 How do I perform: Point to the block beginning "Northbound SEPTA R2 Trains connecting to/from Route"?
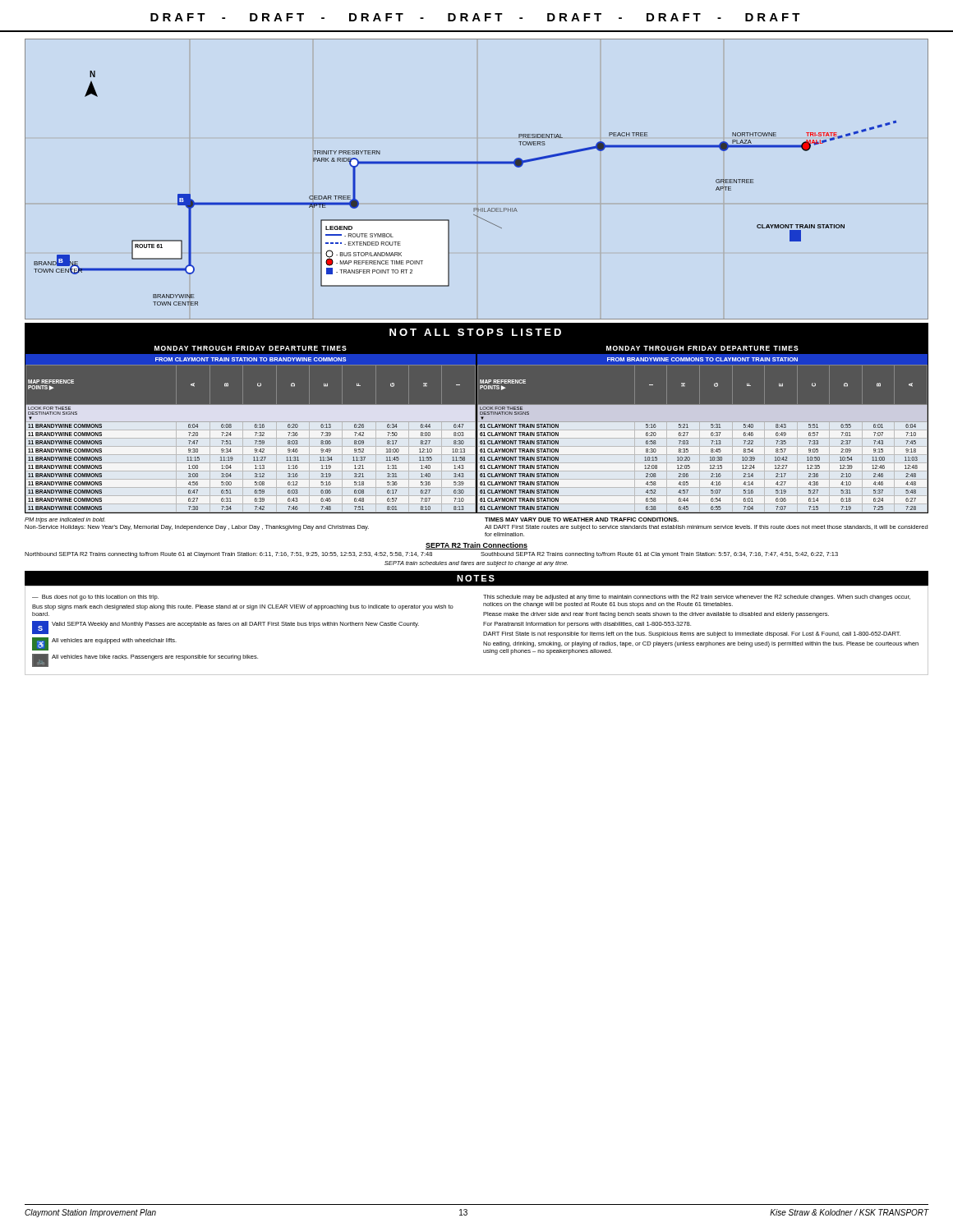coord(229,554)
